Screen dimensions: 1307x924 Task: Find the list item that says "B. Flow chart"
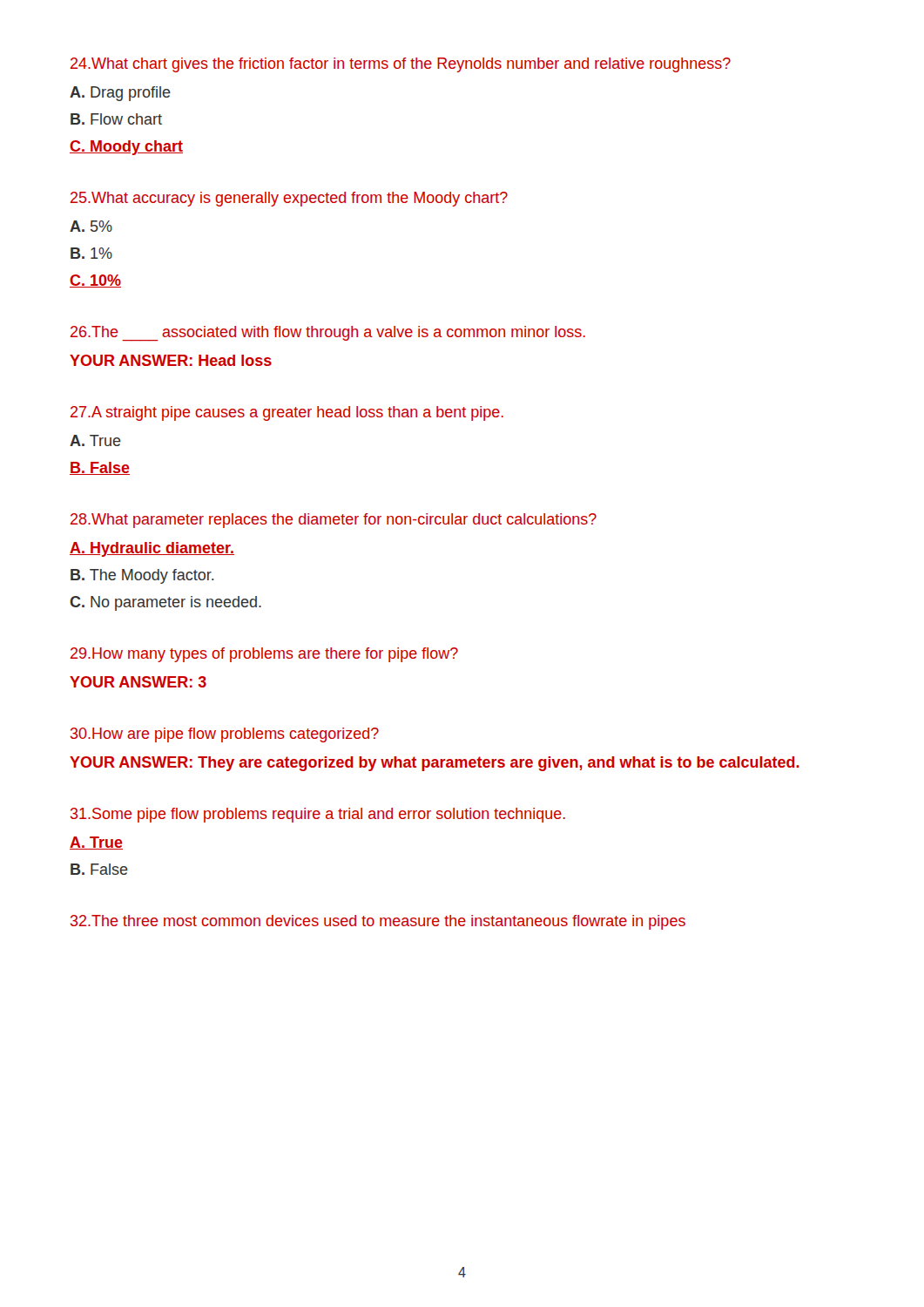point(116,119)
